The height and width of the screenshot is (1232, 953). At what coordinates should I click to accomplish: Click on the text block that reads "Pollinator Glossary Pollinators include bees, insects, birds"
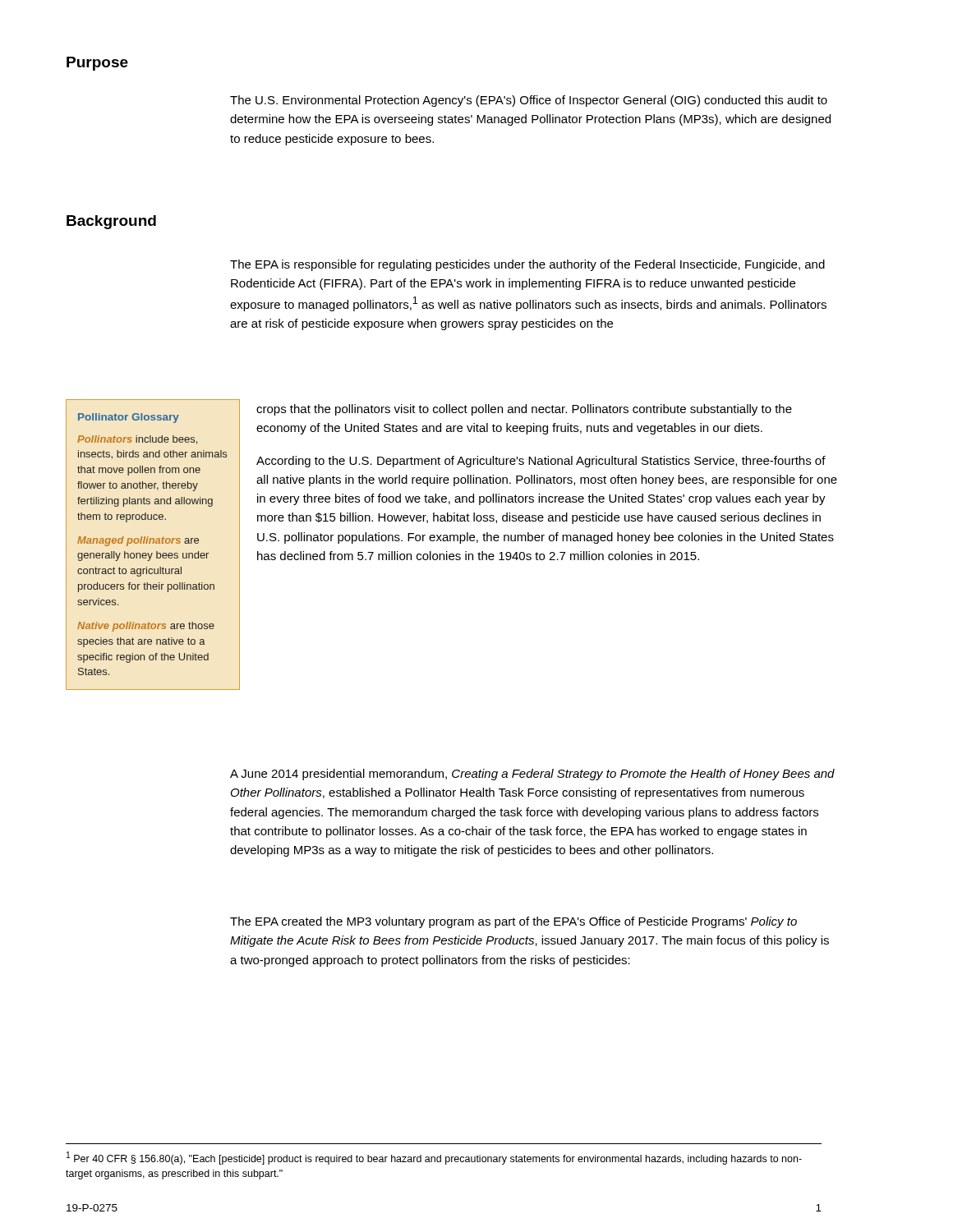tap(153, 545)
